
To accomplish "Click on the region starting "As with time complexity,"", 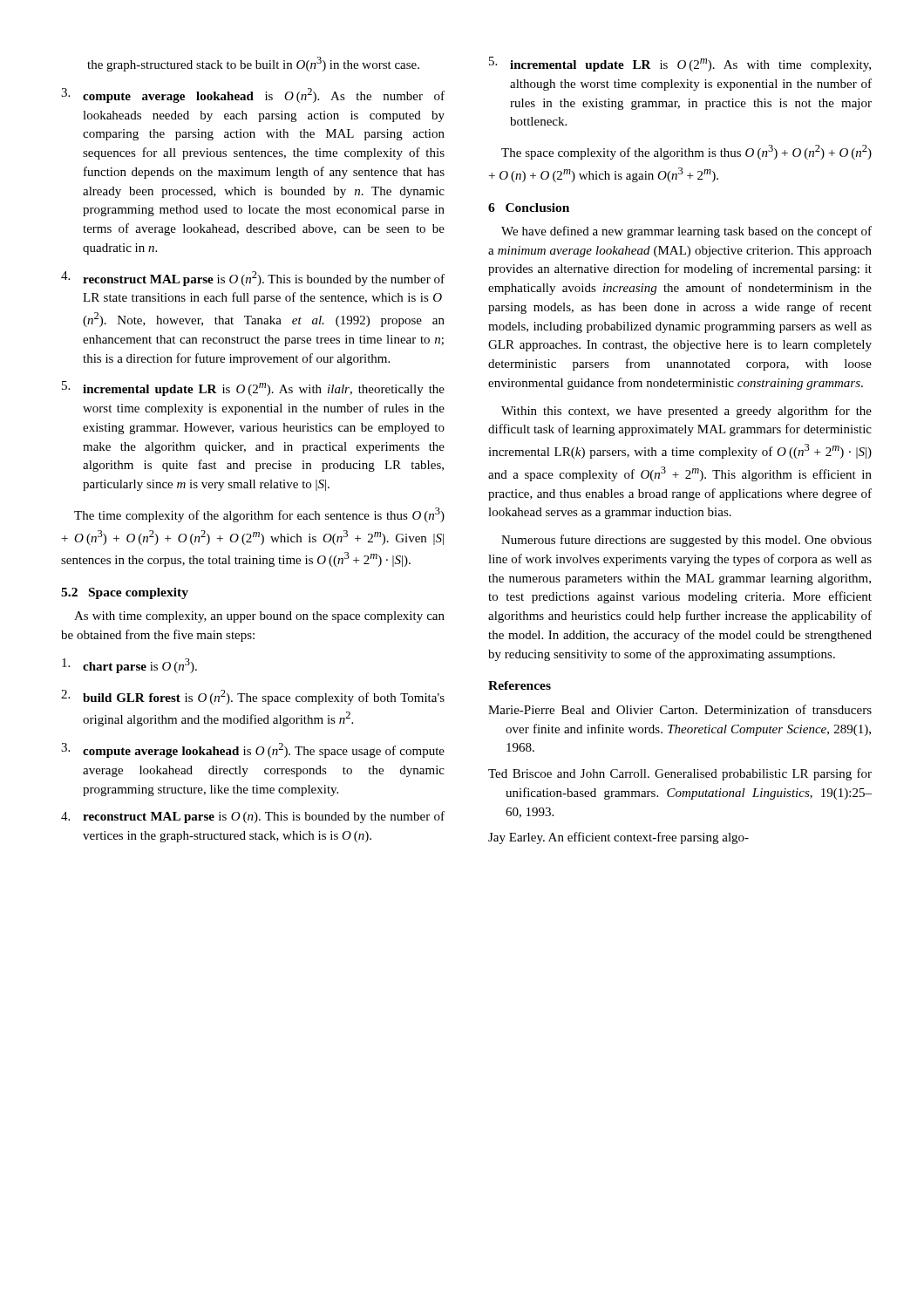I will [x=253, y=625].
